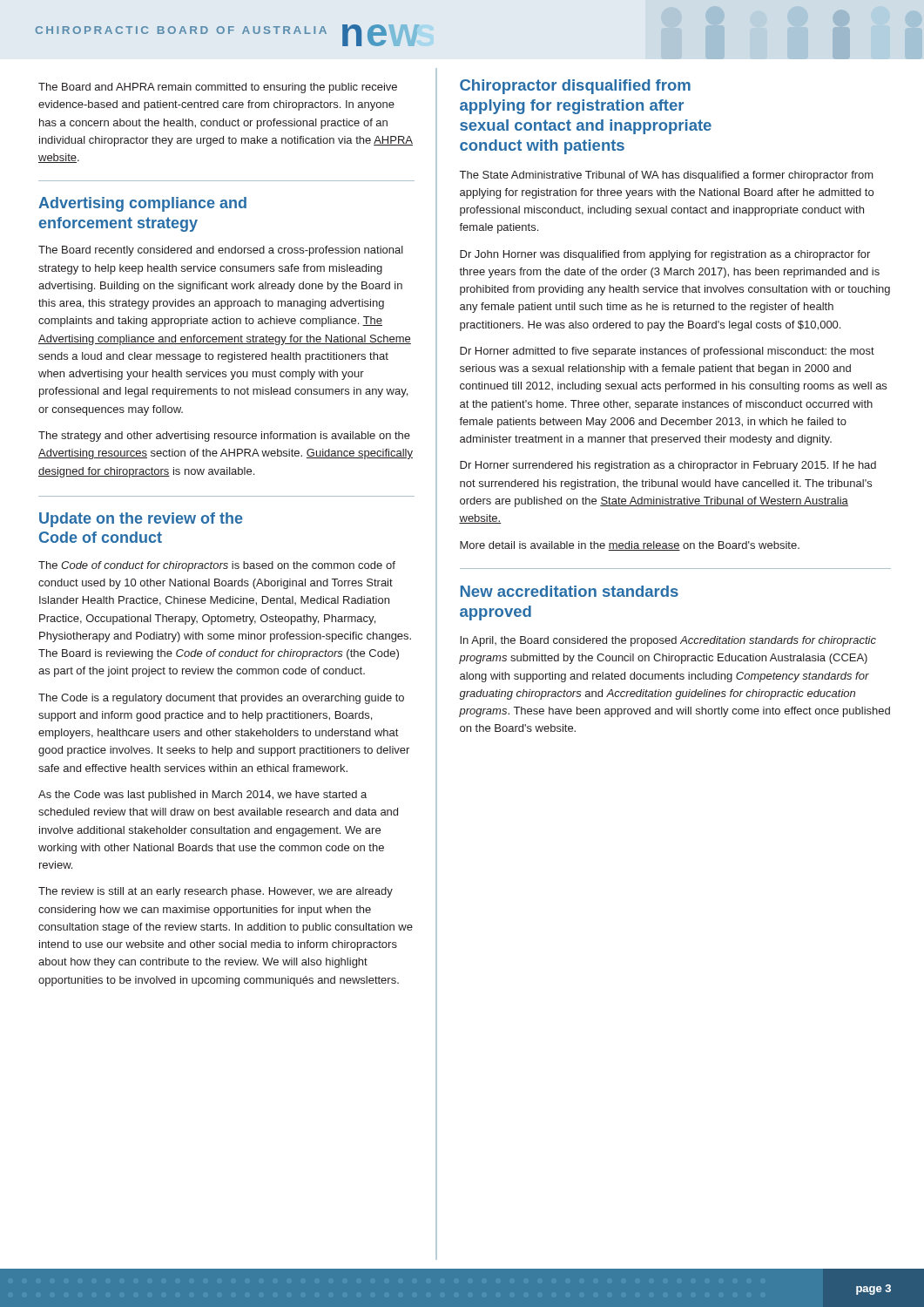Locate the block of text that opens with "The review is still at an early"
Viewport: 924px width, 1307px height.
(226, 935)
